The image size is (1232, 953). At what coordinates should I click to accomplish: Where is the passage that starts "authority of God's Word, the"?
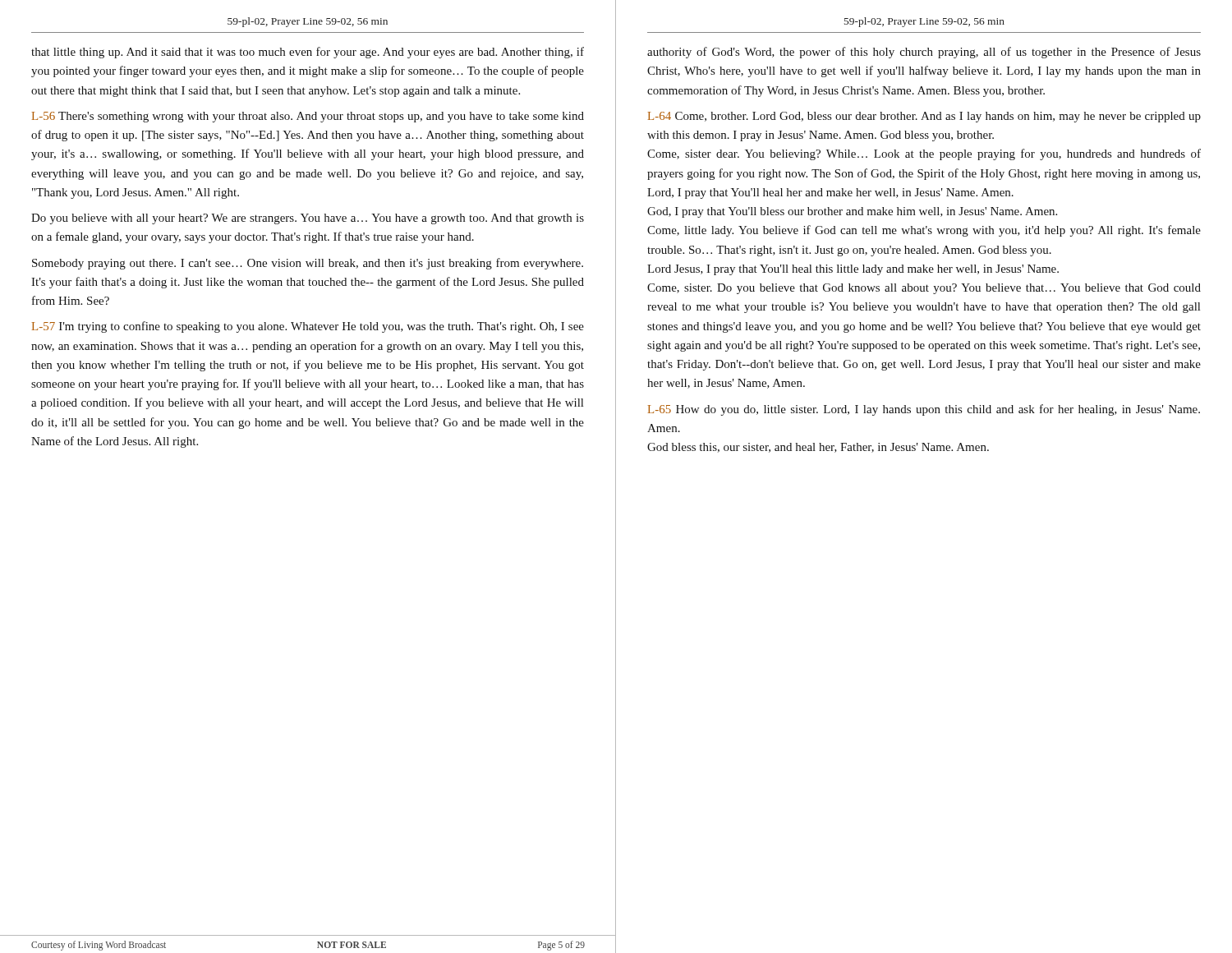pos(924,71)
